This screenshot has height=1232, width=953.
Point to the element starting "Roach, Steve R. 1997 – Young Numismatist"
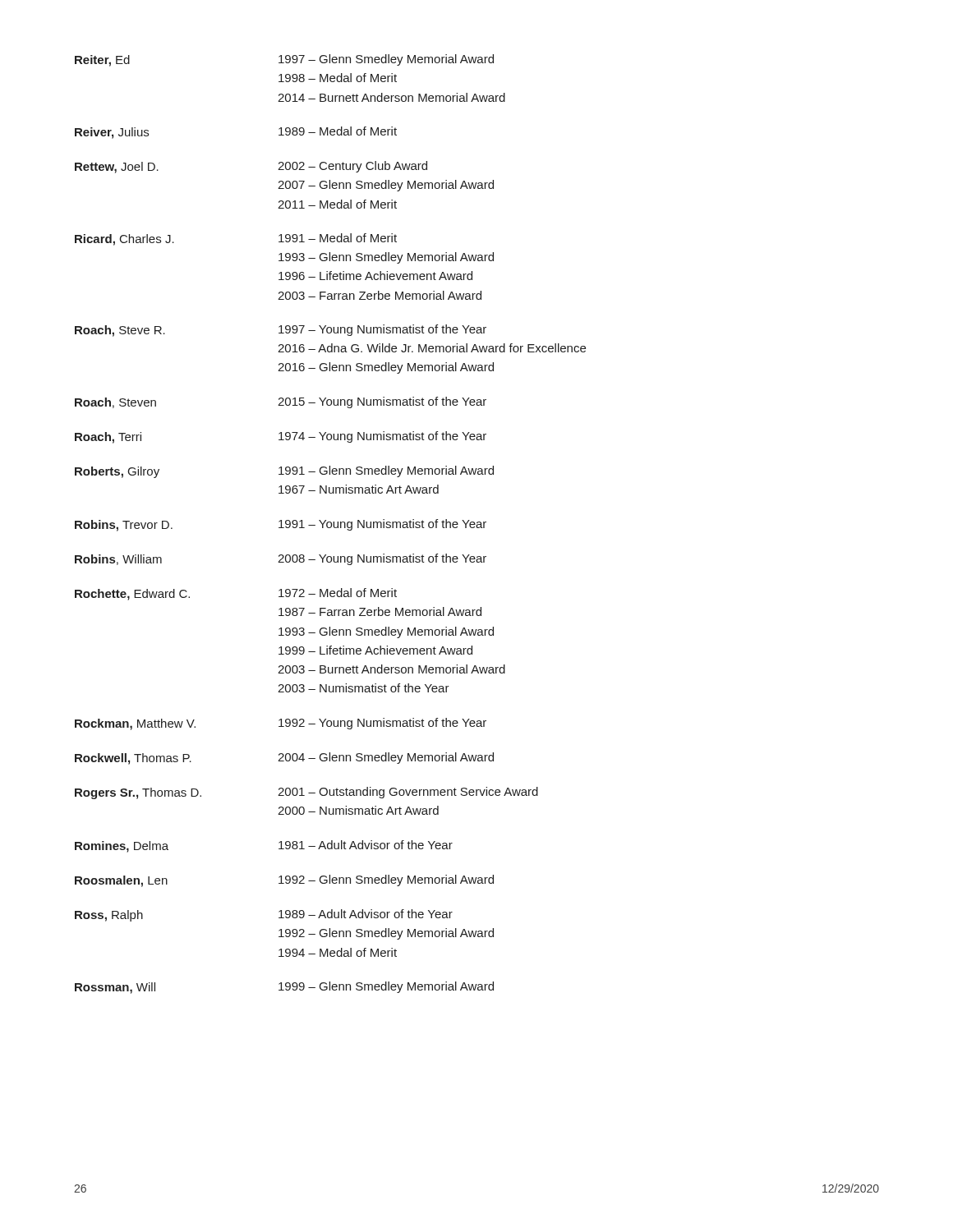point(476,348)
